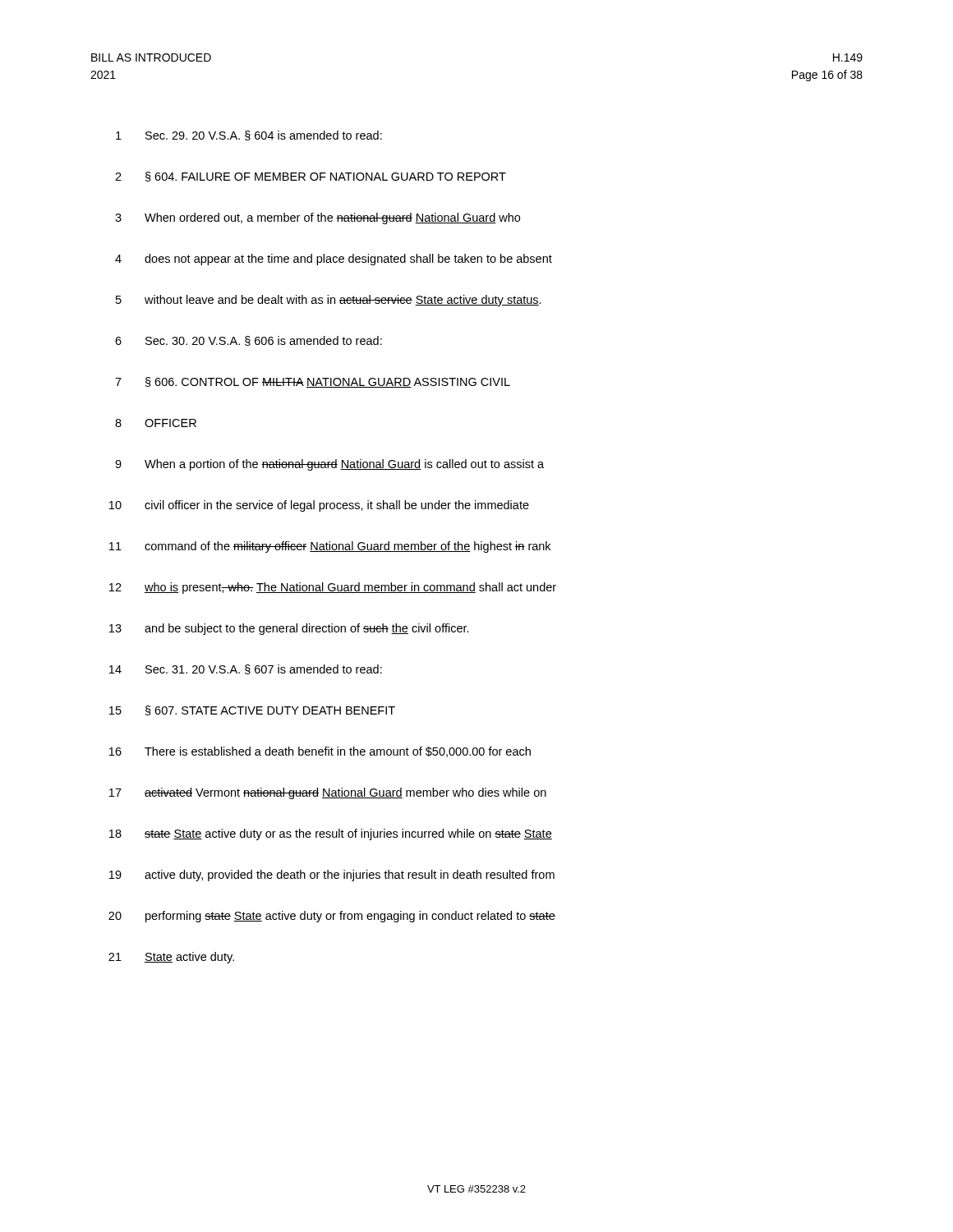Locate the passage starting "19 active duty, provided the death"
Screen dimensions: 1232x953
(476, 875)
